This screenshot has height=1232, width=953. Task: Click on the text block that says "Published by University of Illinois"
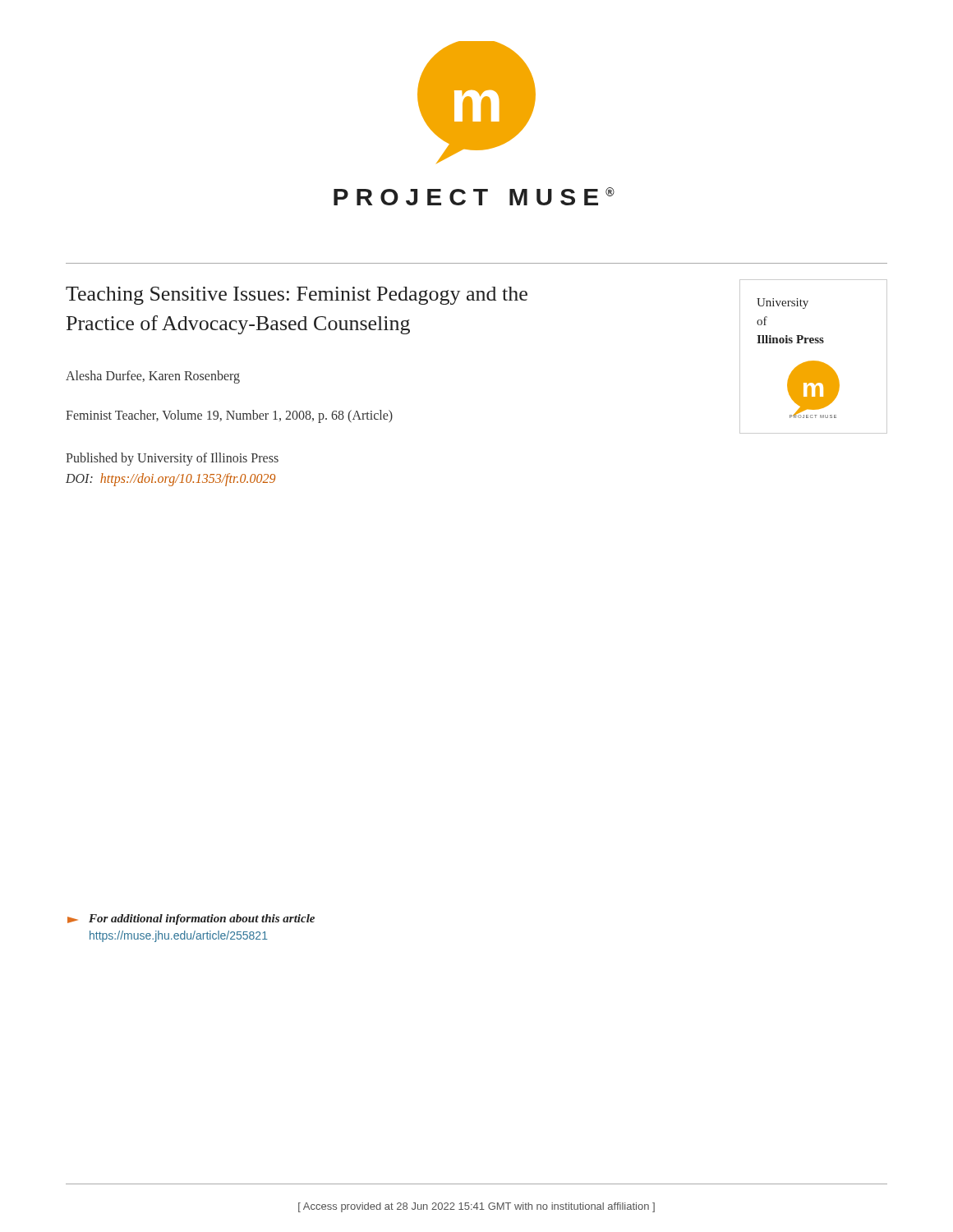point(172,468)
